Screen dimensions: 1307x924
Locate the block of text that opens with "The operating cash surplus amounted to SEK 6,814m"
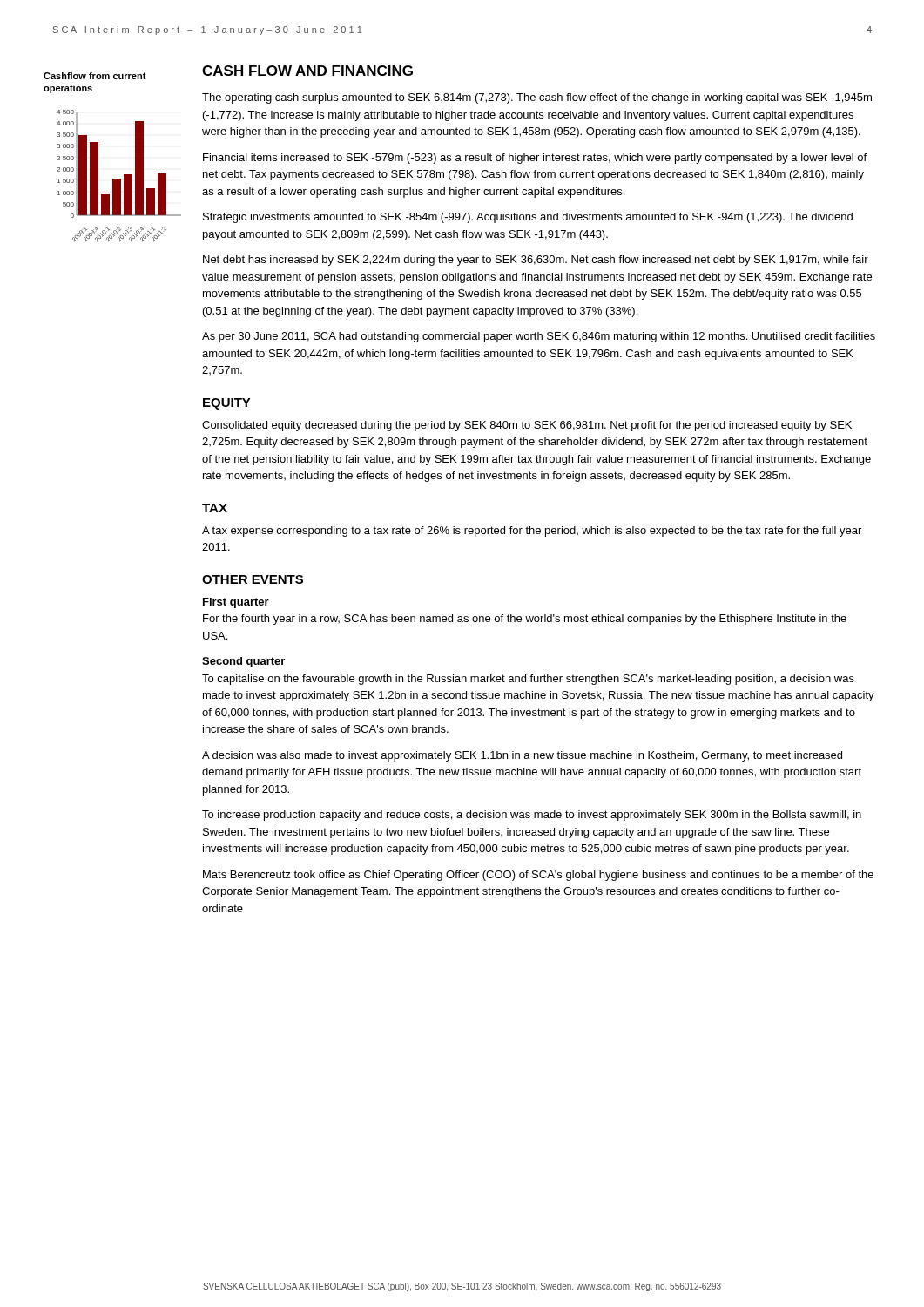[x=537, y=114]
